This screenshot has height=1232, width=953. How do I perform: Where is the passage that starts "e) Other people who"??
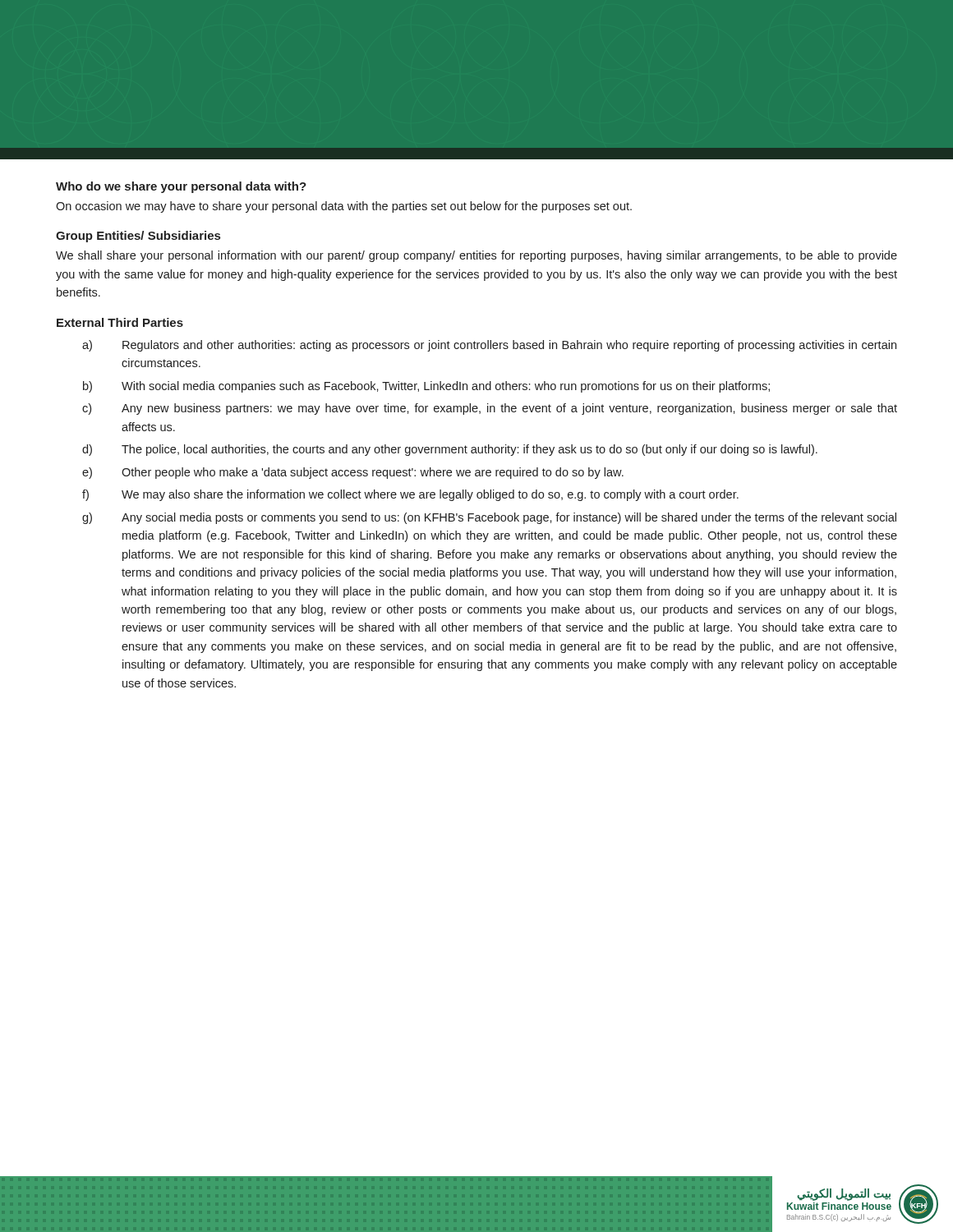[x=340, y=472]
